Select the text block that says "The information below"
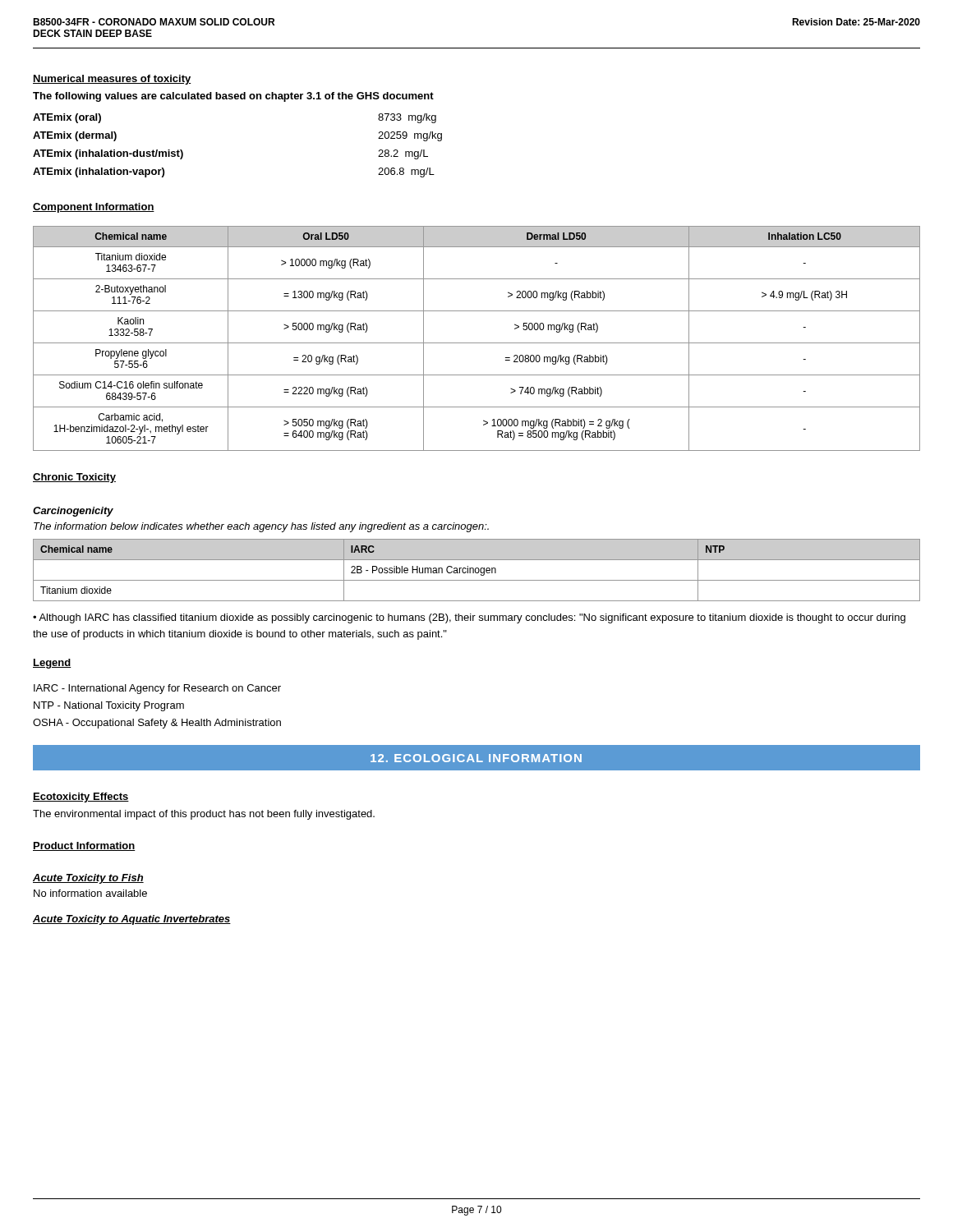This screenshot has height=1232, width=953. 261,526
